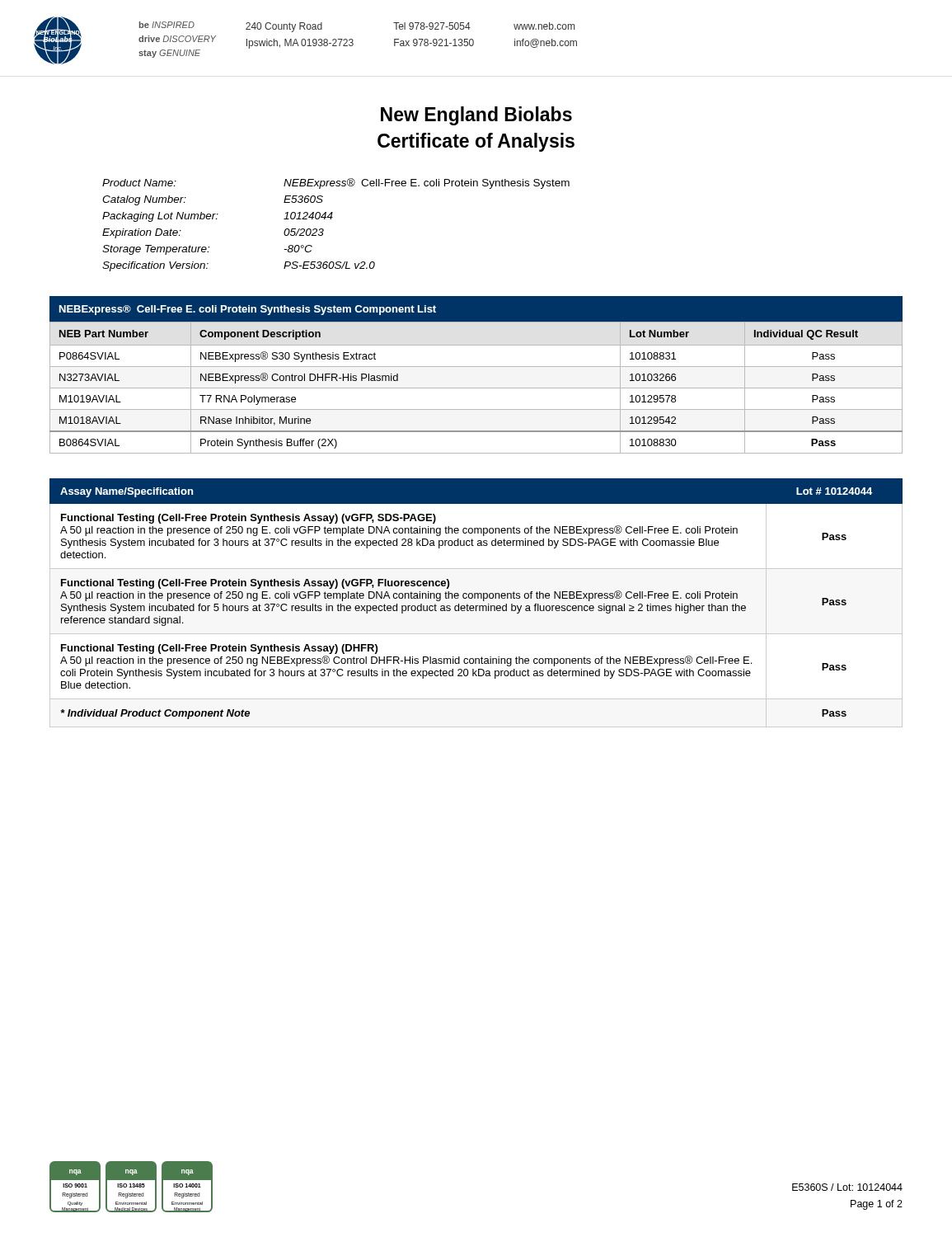Image resolution: width=952 pixels, height=1237 pixels.
Task: Select the table that reads "Functional Testing (Cell-Free Protein"
Action: click(476, 603)
